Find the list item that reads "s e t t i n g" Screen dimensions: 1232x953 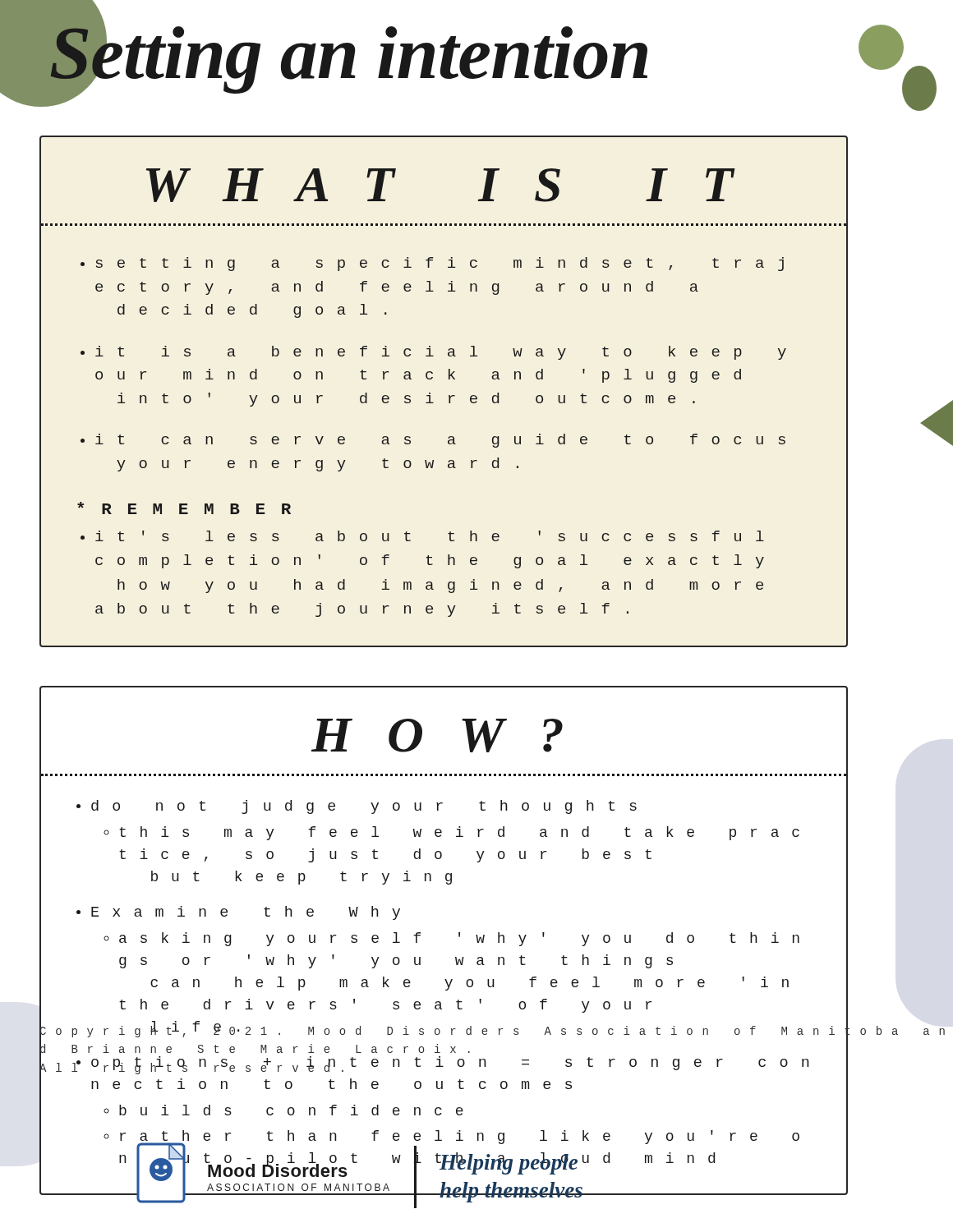pos(441,287)
